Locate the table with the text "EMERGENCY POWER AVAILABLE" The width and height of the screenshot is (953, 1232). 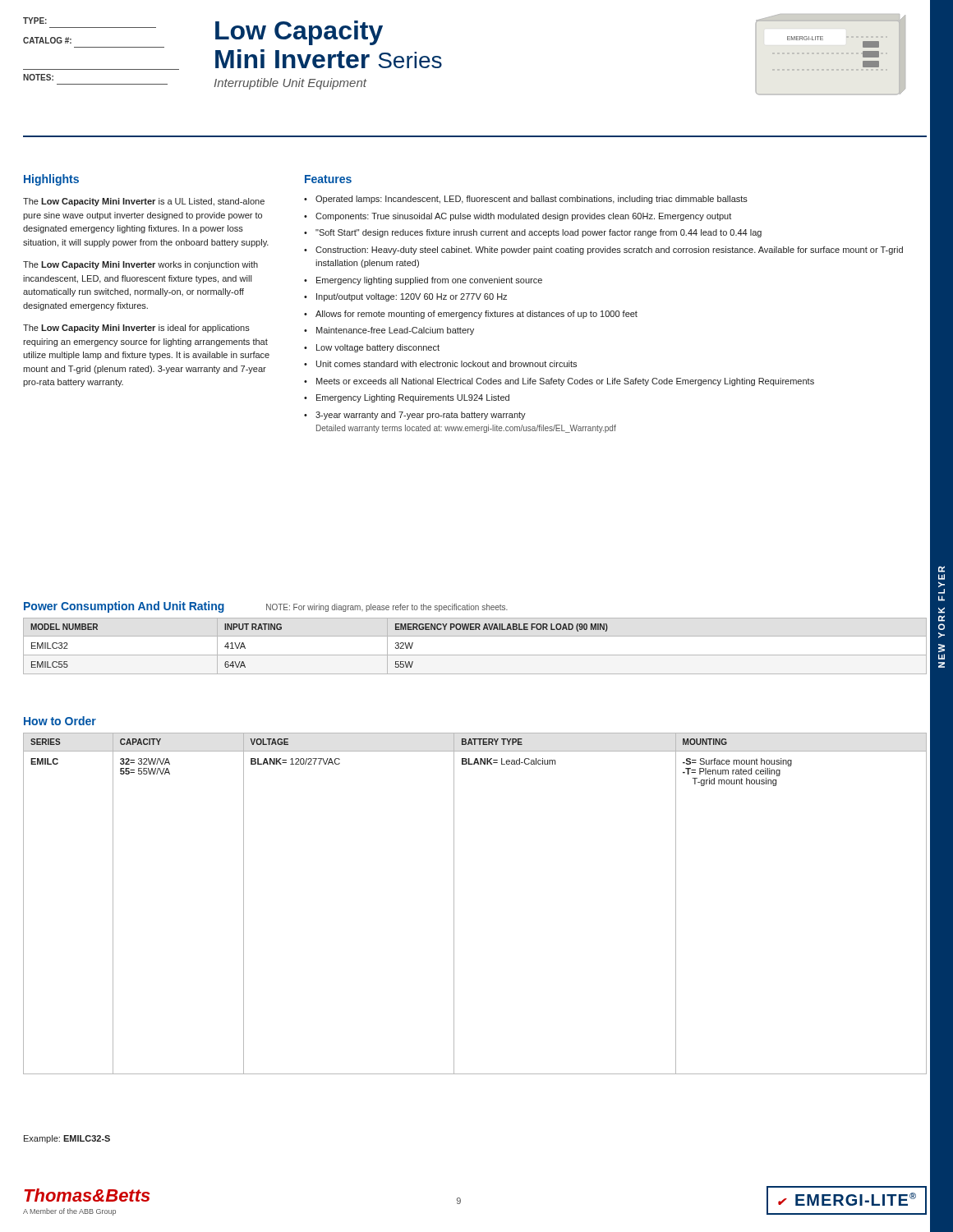pos(475,637)
